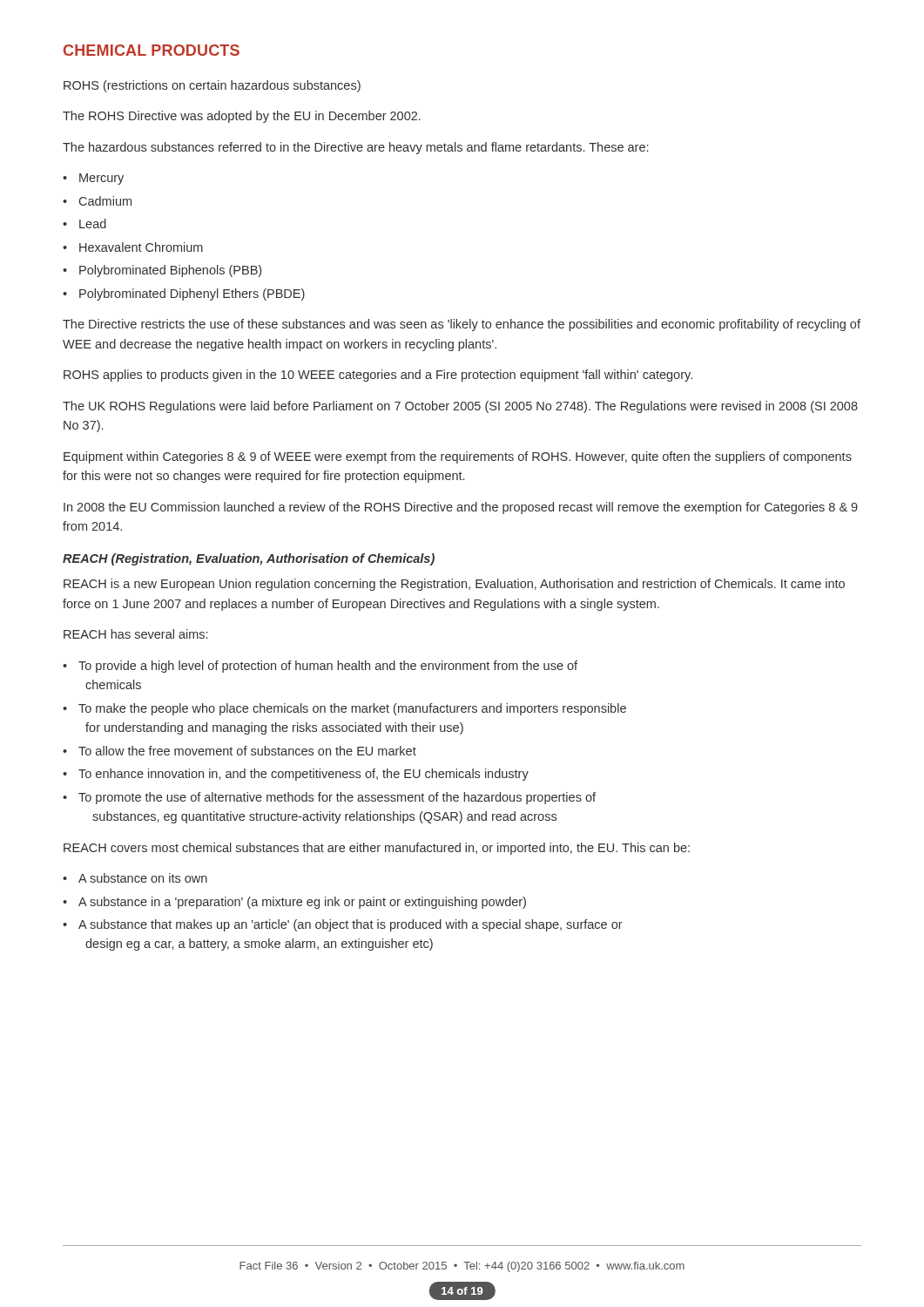
Task: Locate the list item containing "A substance on its own"
Action: tap(135, 878)
